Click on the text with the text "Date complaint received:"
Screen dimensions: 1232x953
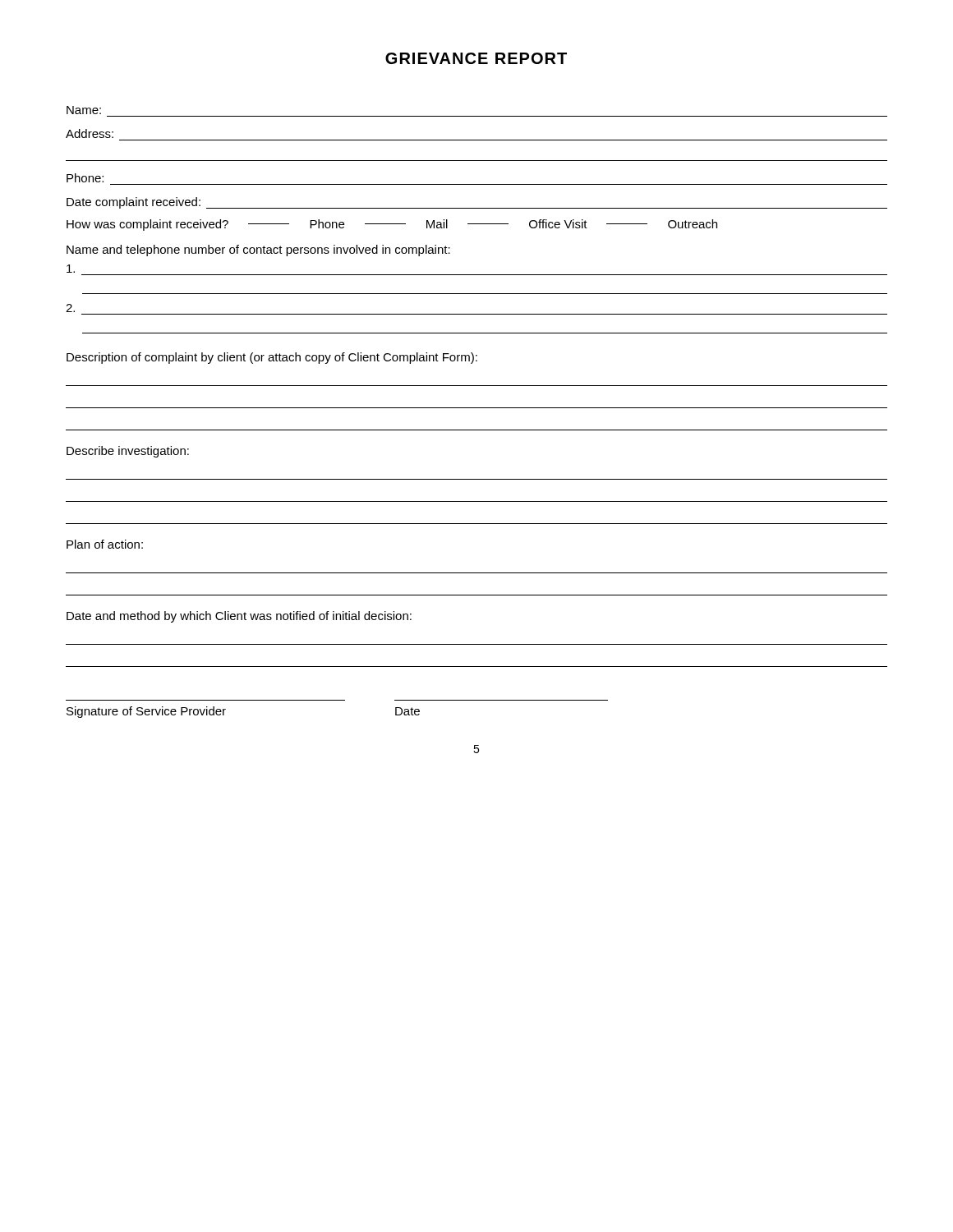pos(476,201)
